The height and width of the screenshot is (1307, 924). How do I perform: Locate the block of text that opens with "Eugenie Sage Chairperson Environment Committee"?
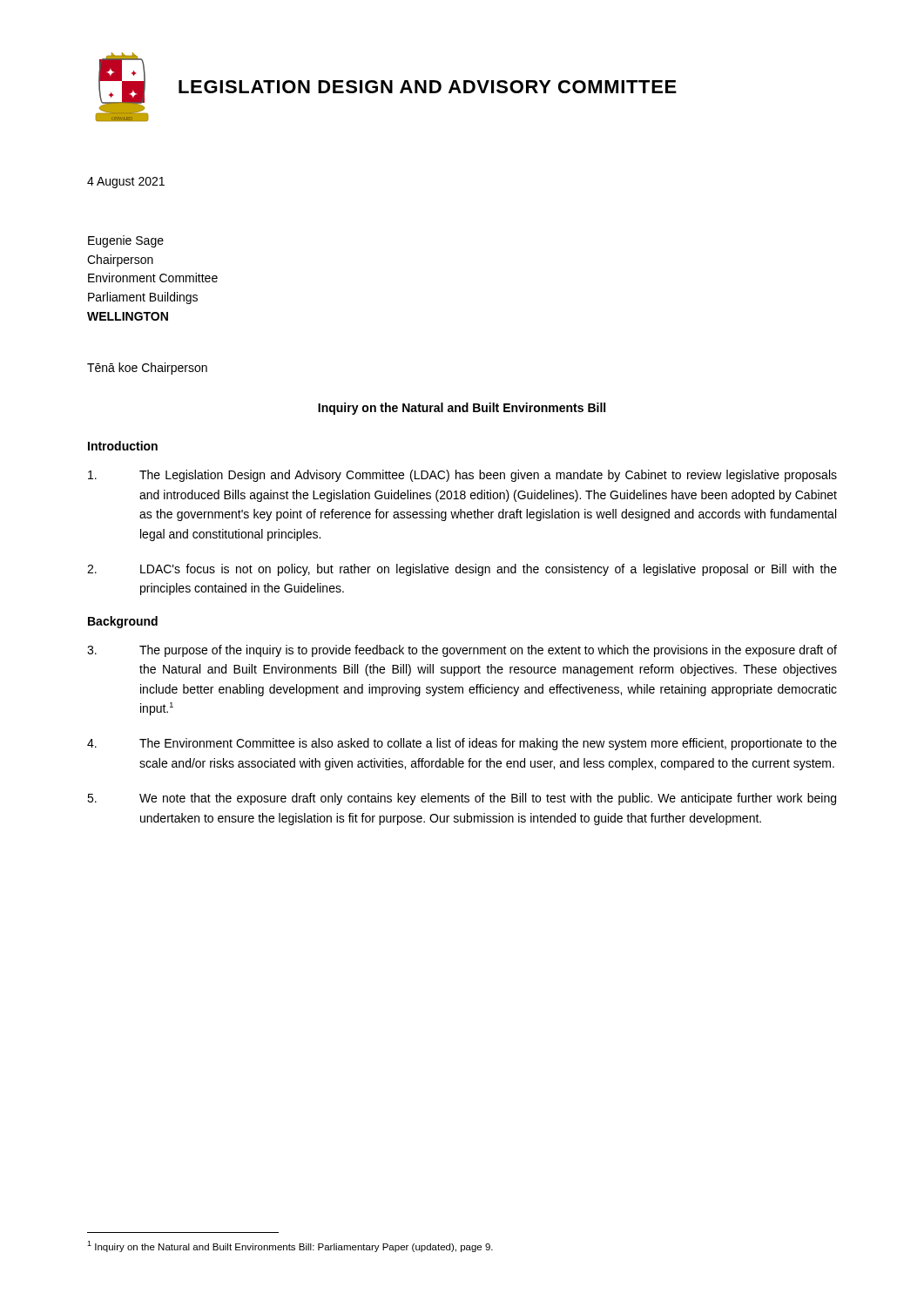(153, 278)
